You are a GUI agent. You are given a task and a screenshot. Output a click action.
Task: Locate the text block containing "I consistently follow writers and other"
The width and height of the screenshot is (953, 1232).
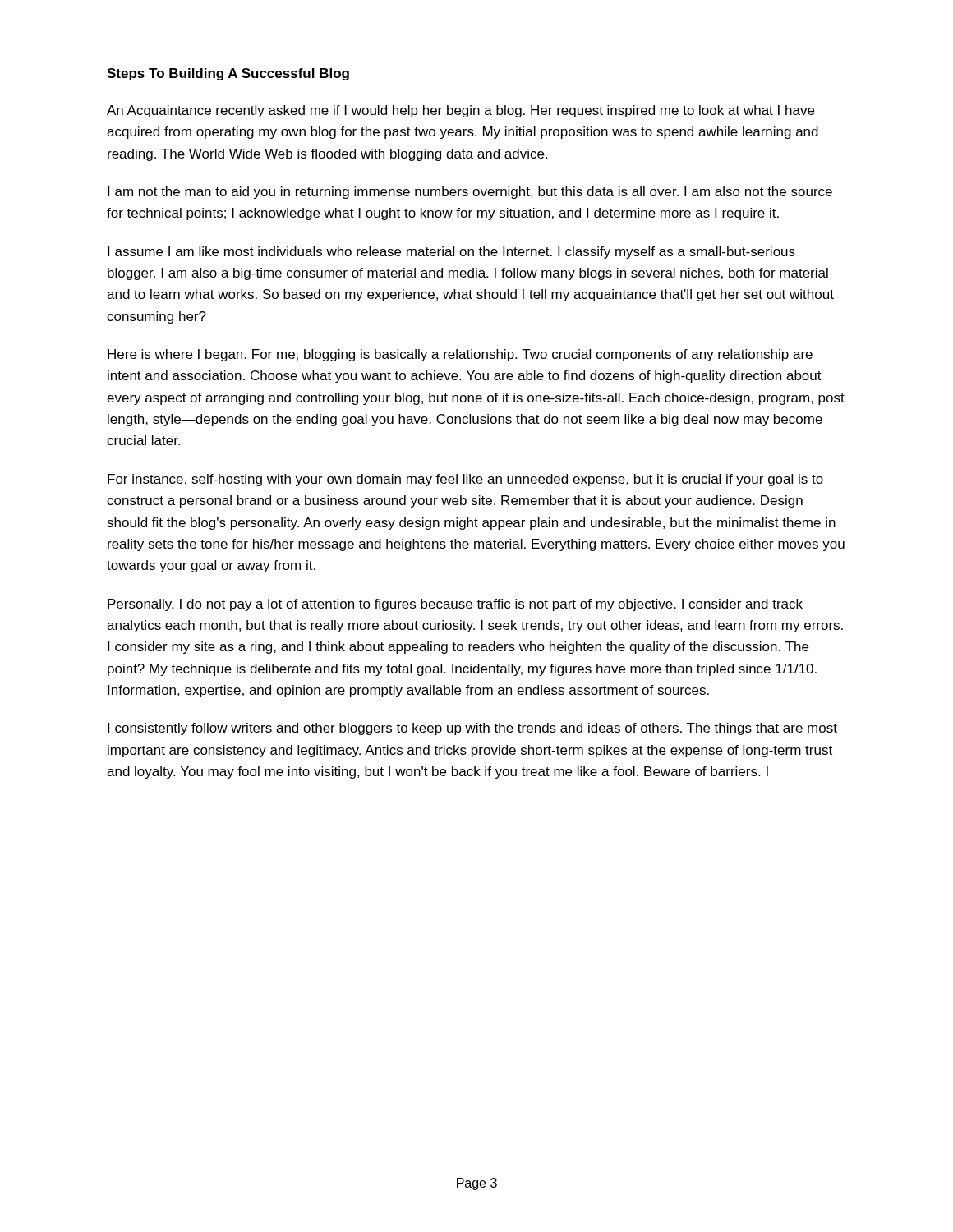point(472,750)
